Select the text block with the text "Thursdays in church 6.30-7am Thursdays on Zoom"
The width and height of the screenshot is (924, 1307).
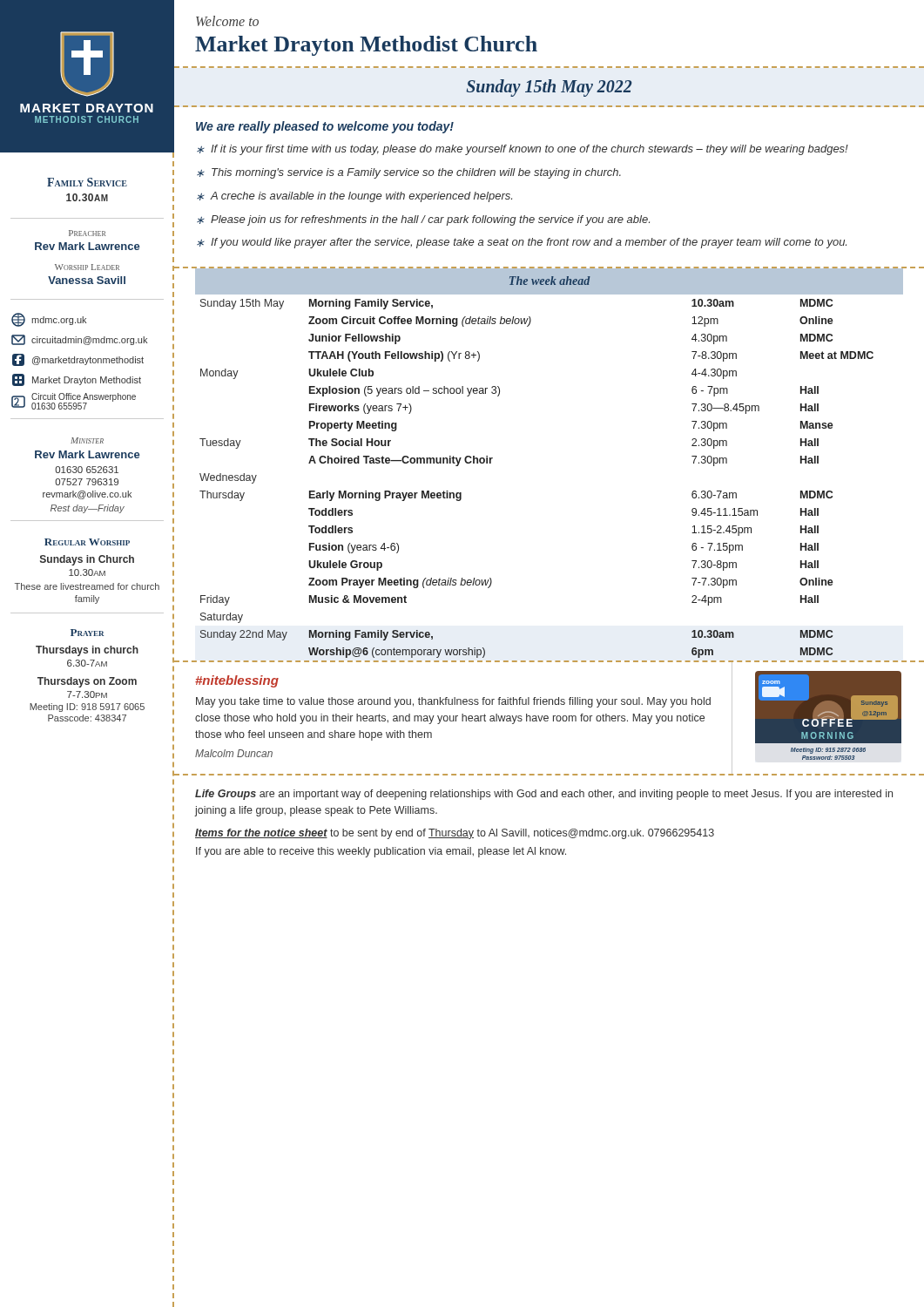click(87, 683)
